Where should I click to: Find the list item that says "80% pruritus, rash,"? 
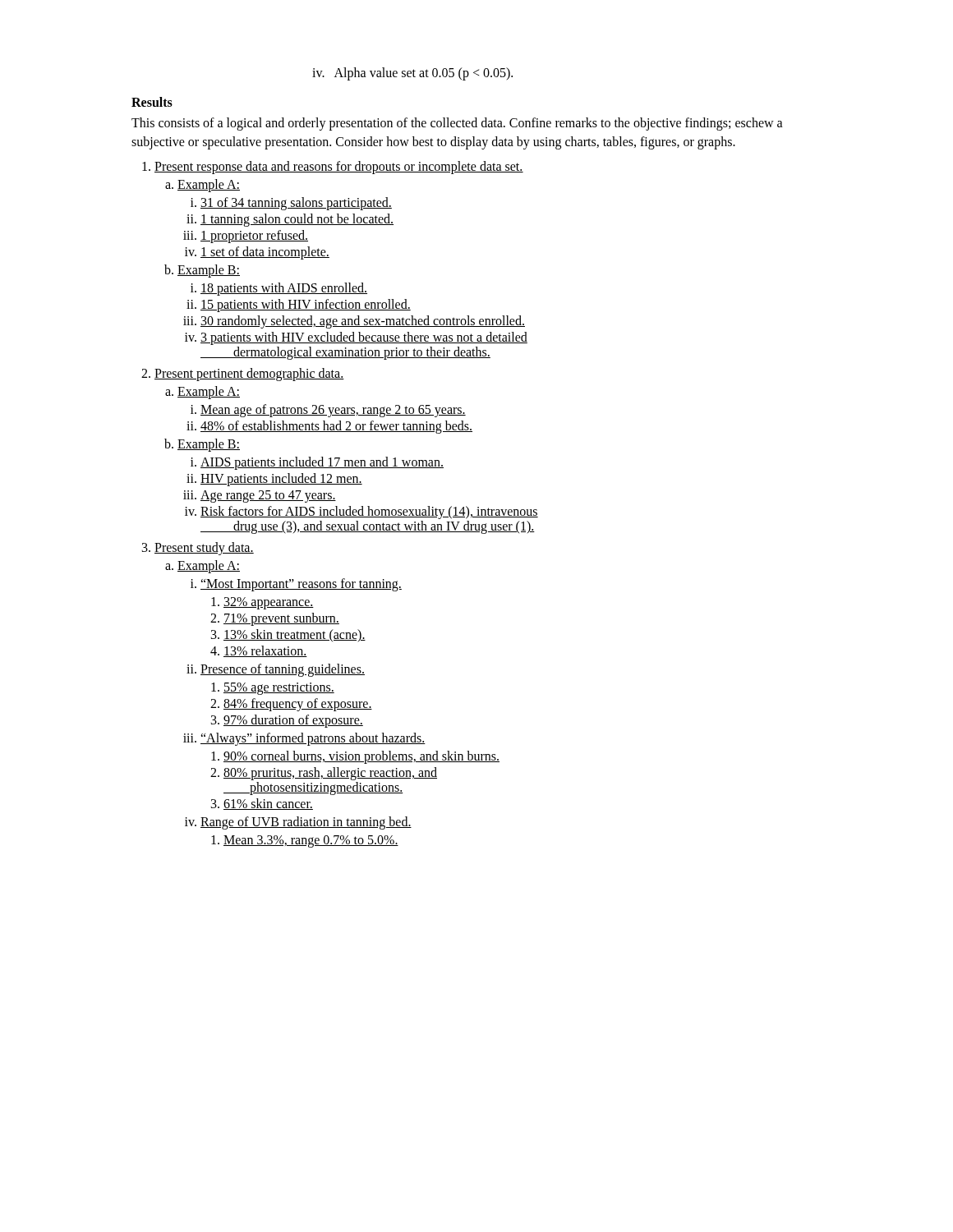(x=330, y=780)
